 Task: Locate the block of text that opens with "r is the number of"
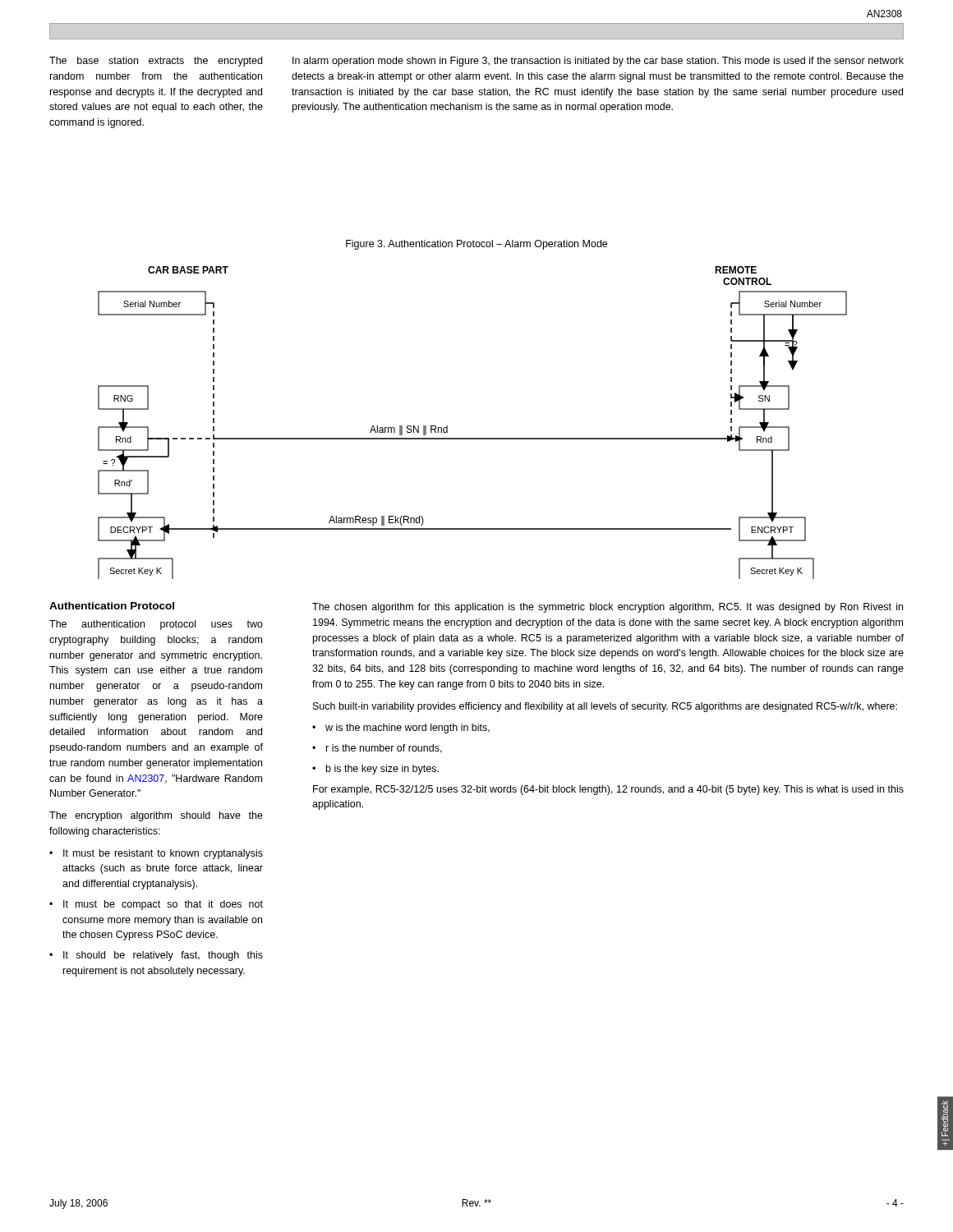(384, 748)
